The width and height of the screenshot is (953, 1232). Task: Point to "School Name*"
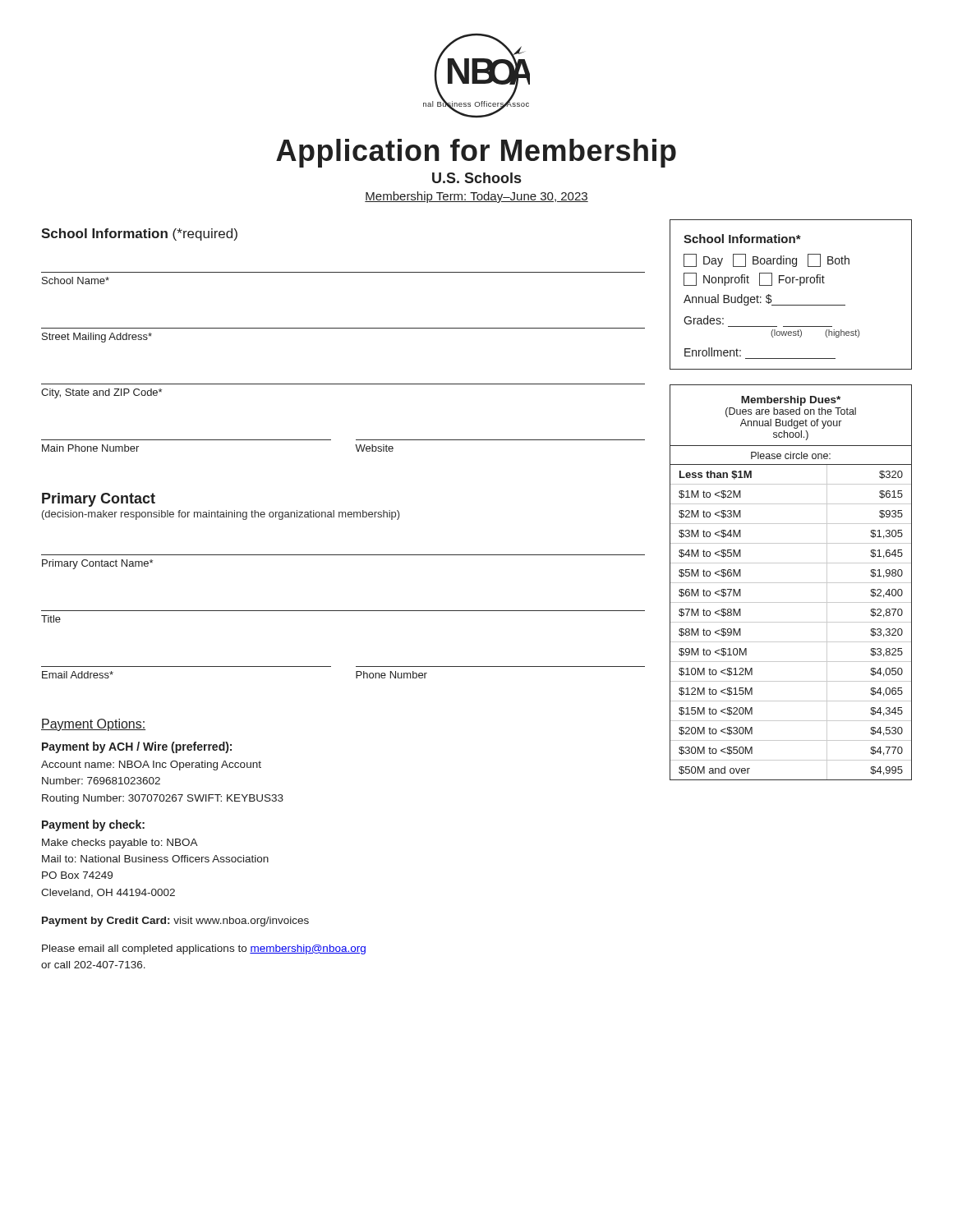click(x=343, y=268)
